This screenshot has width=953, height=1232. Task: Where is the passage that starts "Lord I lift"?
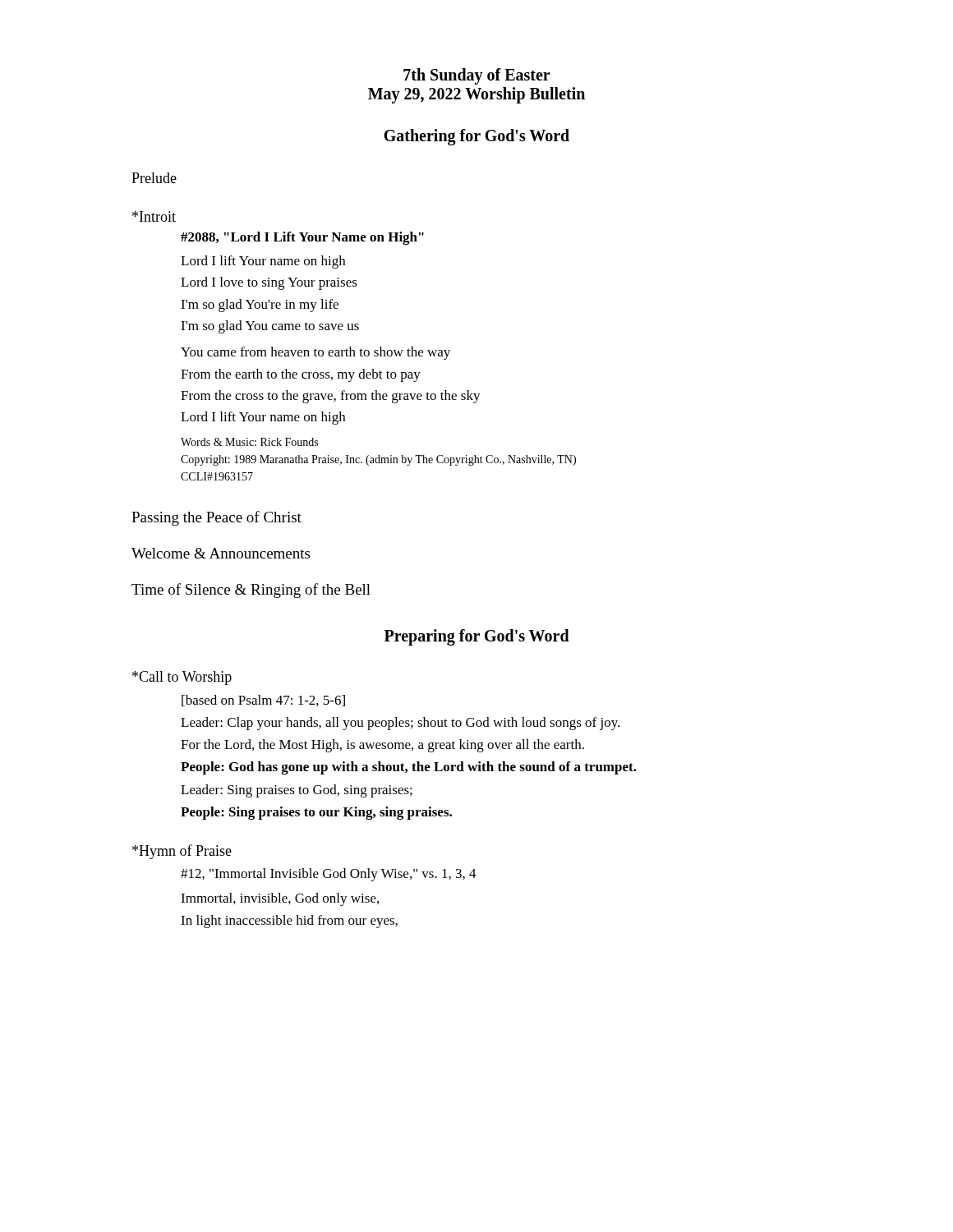tap(270, 293)
